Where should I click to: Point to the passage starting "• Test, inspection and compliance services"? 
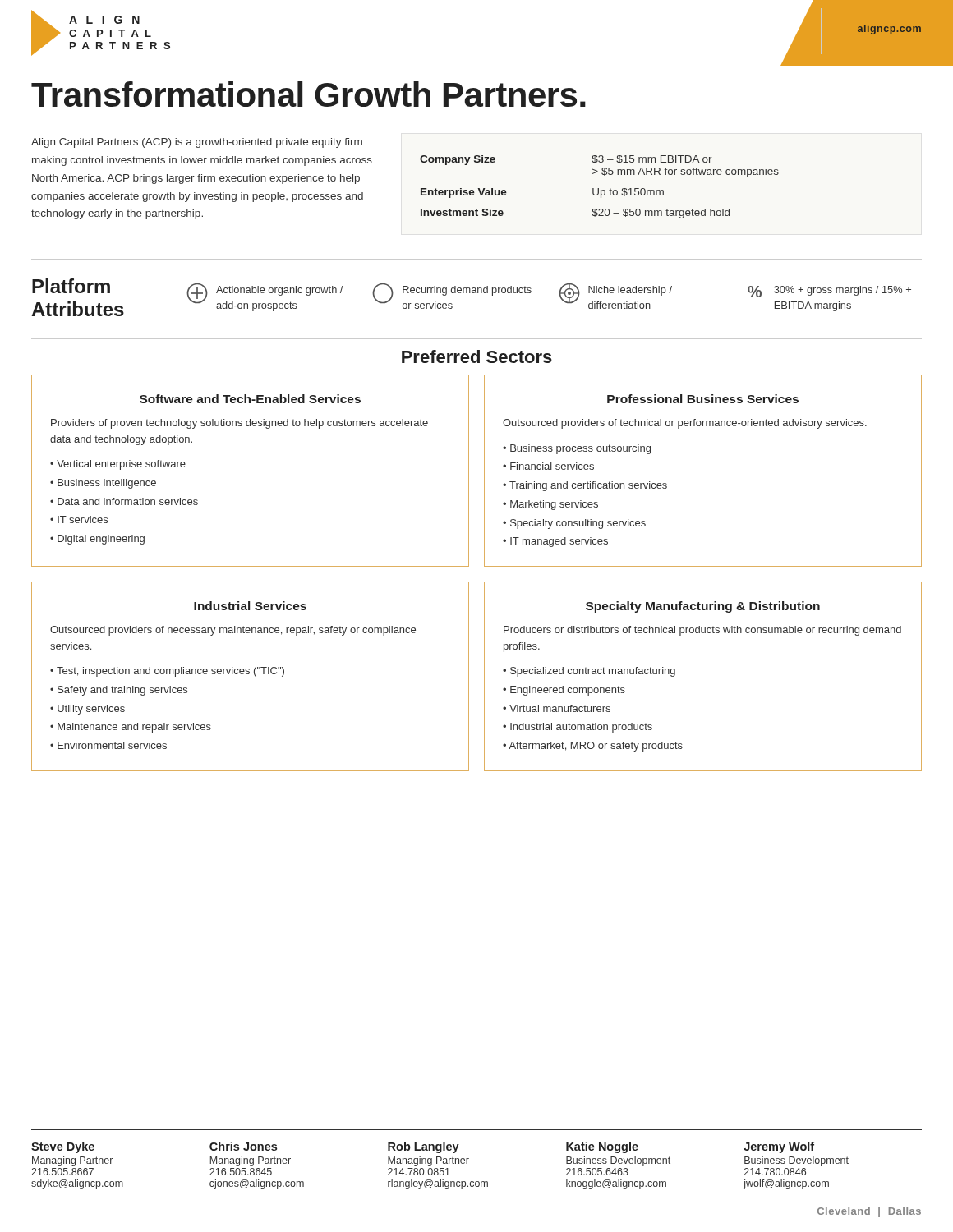click(168, 671)
